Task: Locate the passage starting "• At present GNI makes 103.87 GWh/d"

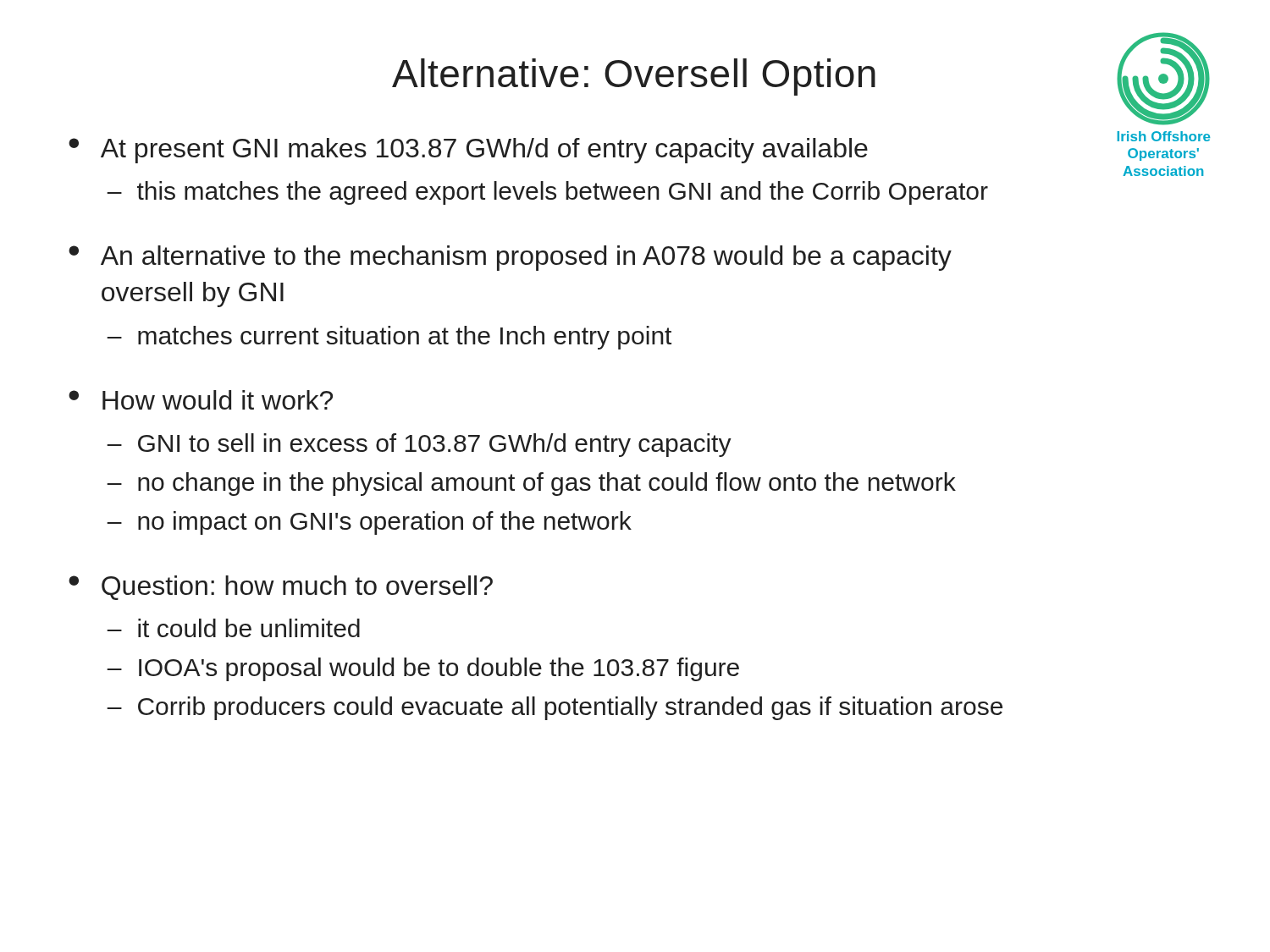Action: pyautogui.click(x=528, y=171)
